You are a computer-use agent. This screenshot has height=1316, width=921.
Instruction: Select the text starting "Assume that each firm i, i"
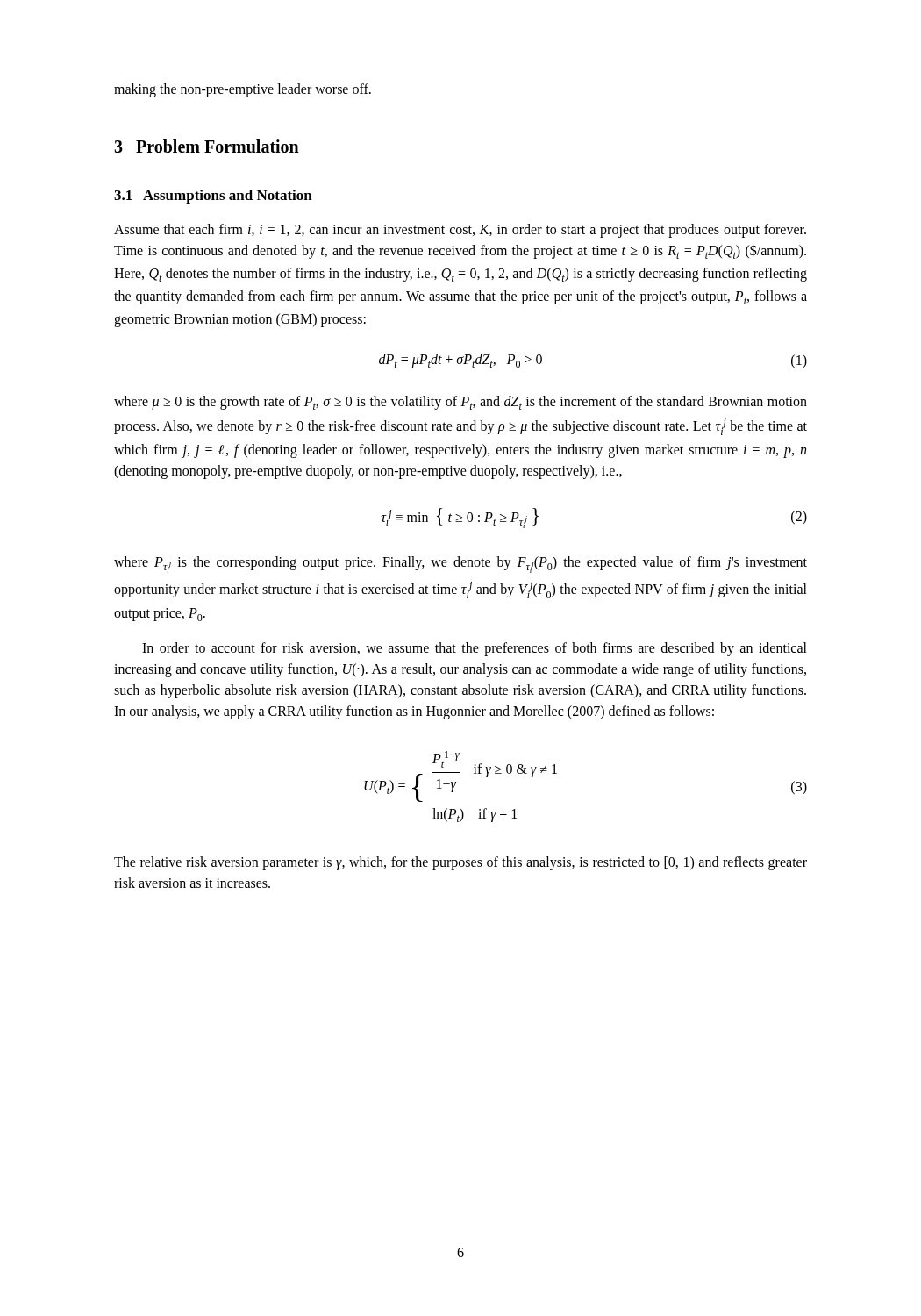click(x=460, y=274)
